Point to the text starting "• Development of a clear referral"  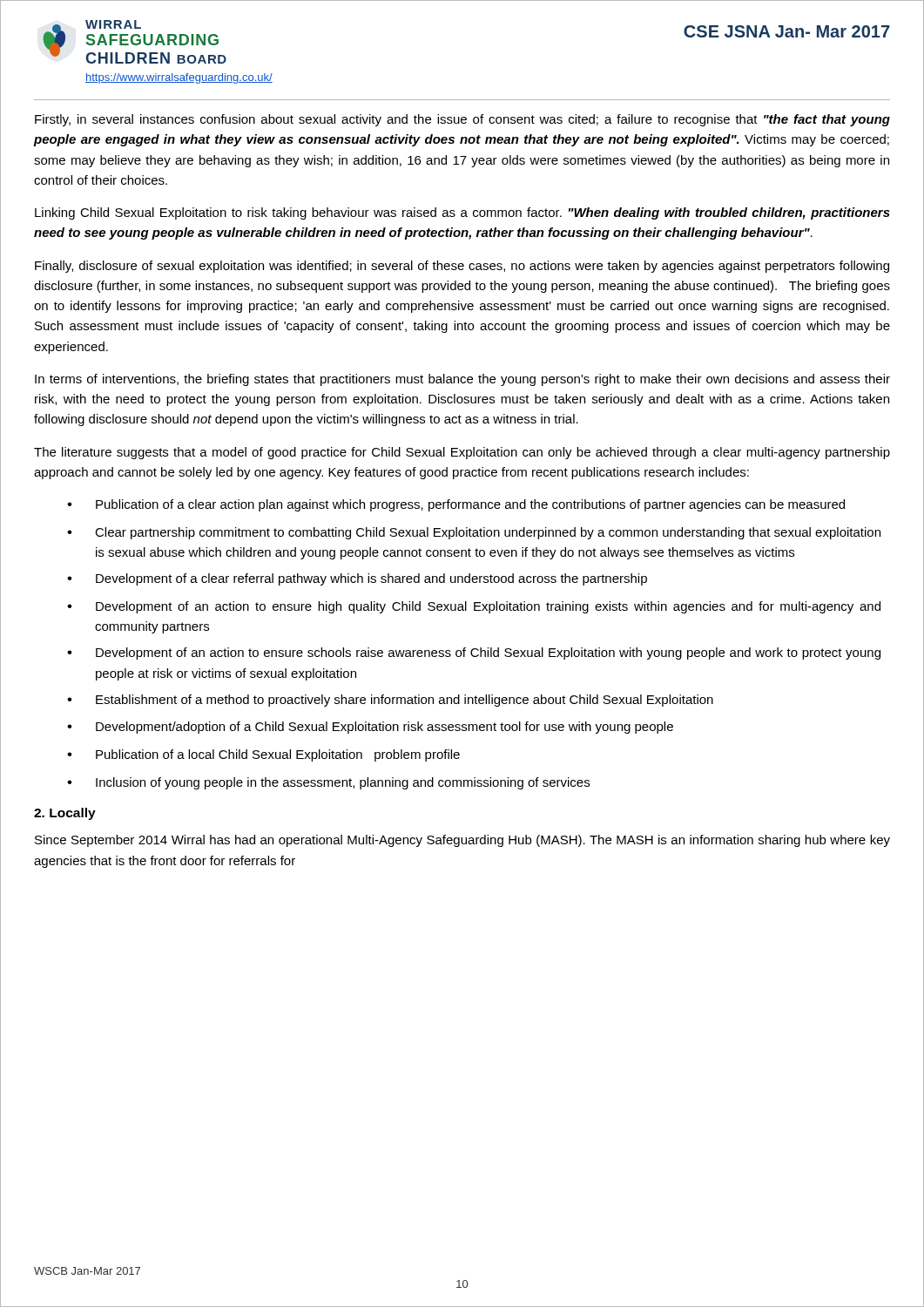pos(479,579)
